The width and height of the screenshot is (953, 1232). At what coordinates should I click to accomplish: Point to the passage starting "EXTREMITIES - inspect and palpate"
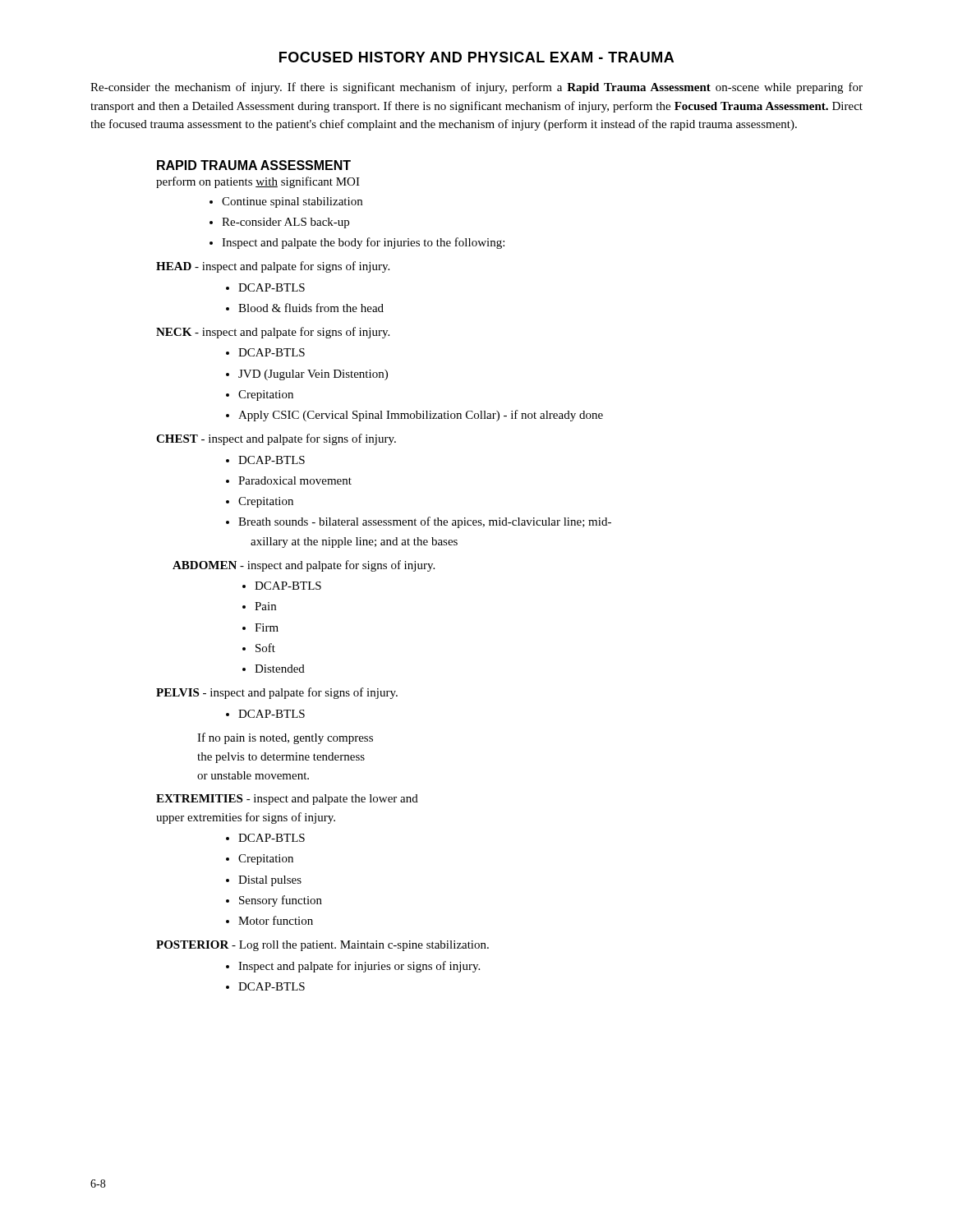(x=287, y=807)
